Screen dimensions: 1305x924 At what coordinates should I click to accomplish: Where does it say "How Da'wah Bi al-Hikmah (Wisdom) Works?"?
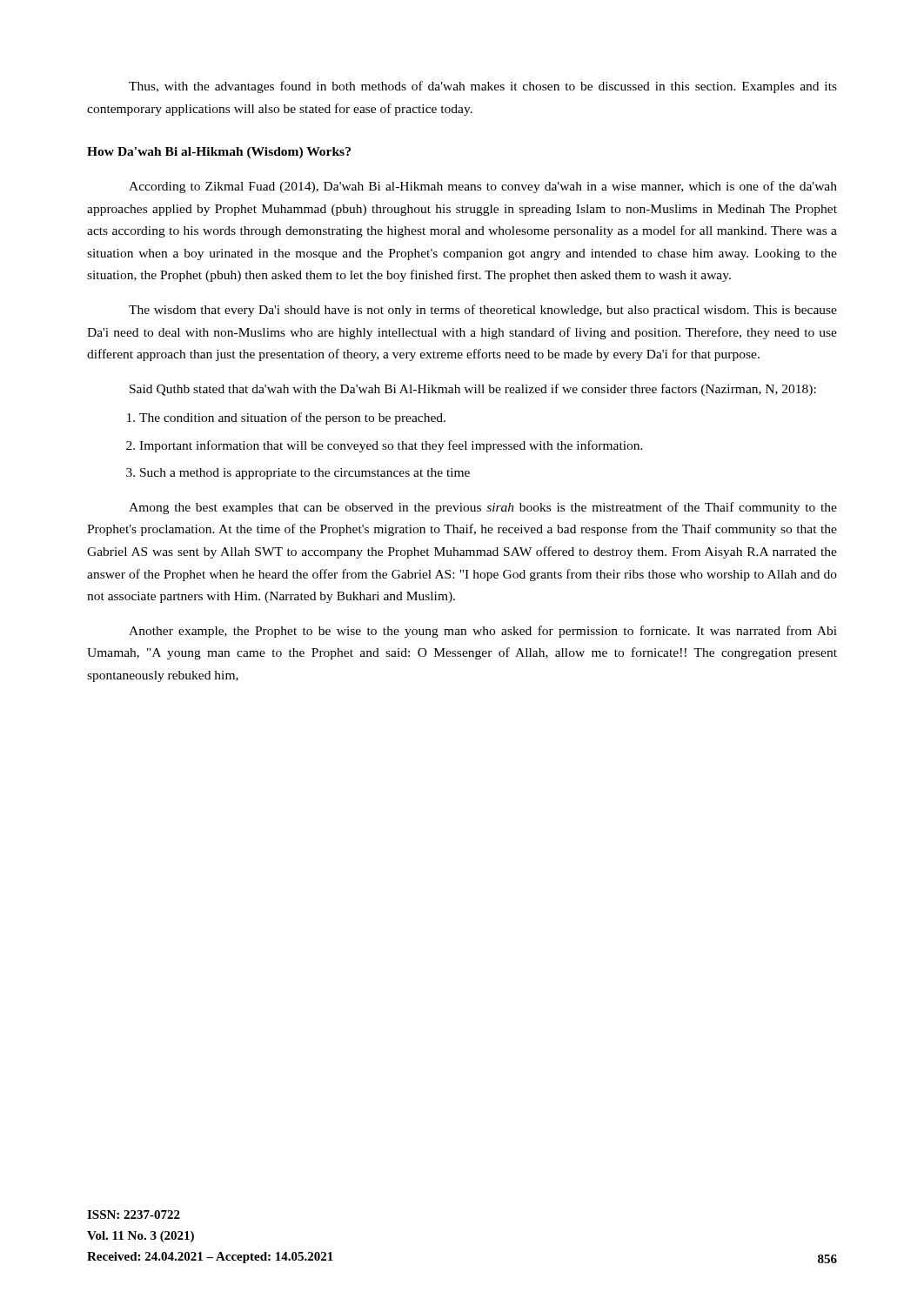coord(219,151)
